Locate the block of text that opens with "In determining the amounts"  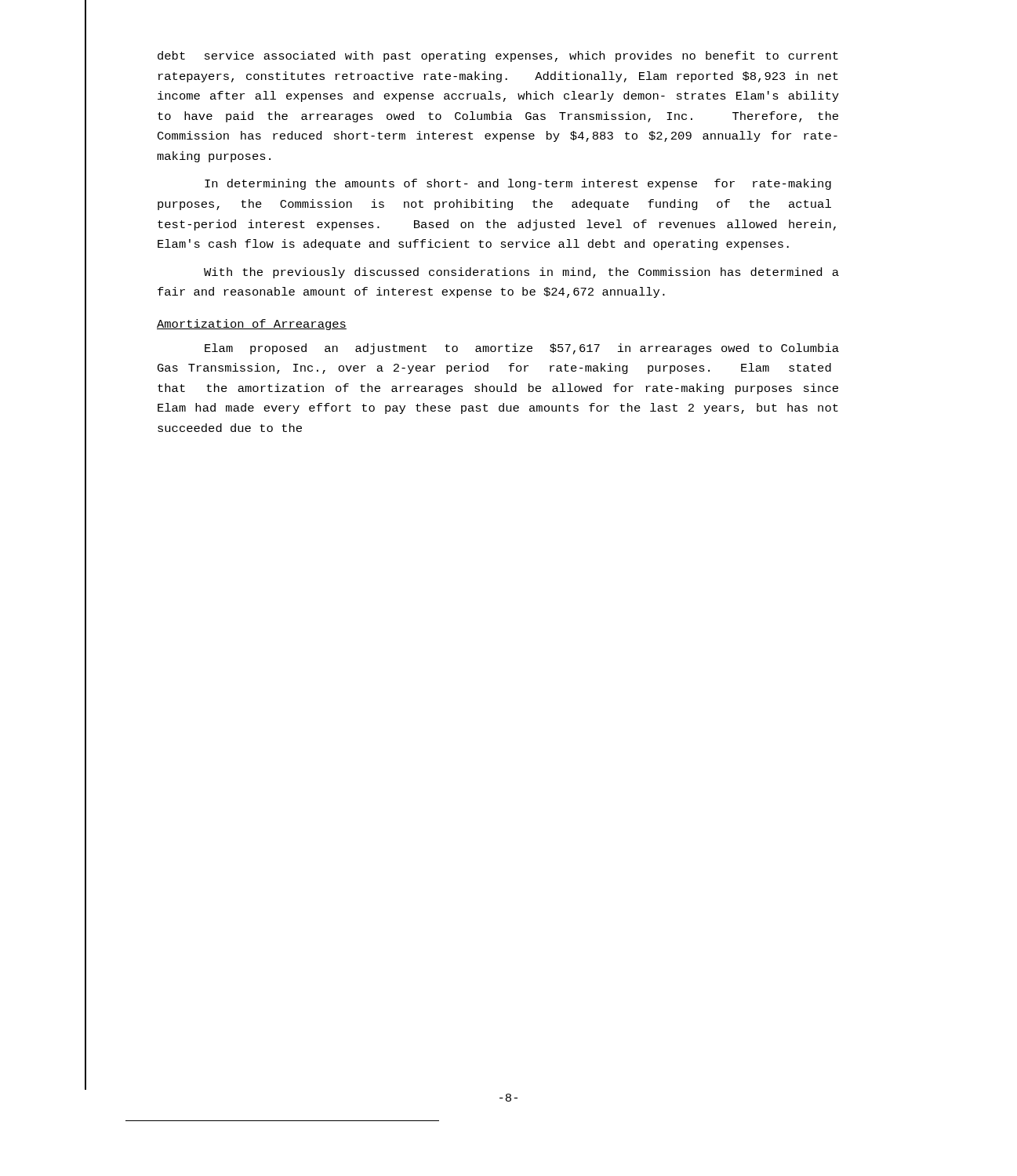[x=498, y=215]
